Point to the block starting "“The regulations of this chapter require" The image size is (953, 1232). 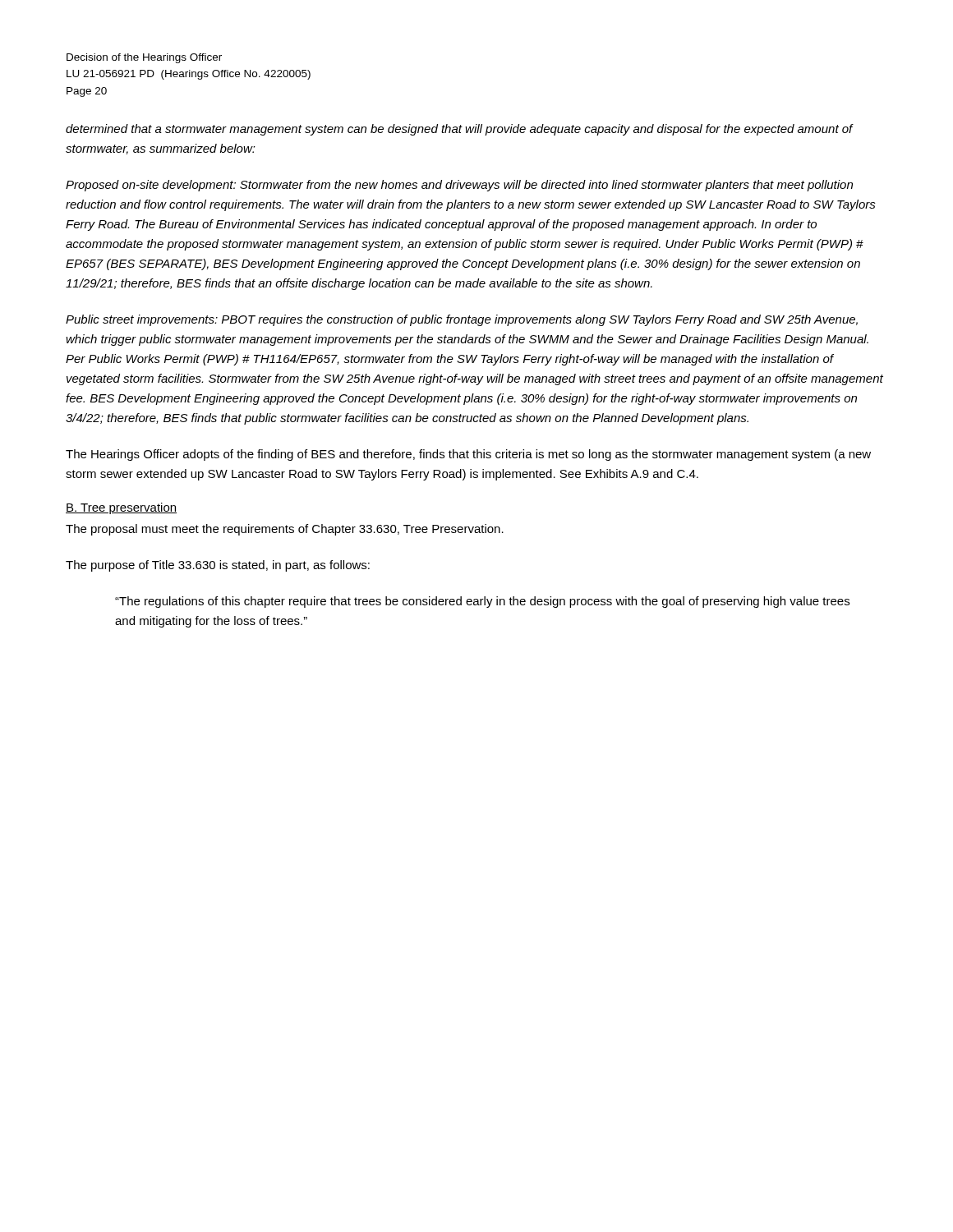pos(483,610)
